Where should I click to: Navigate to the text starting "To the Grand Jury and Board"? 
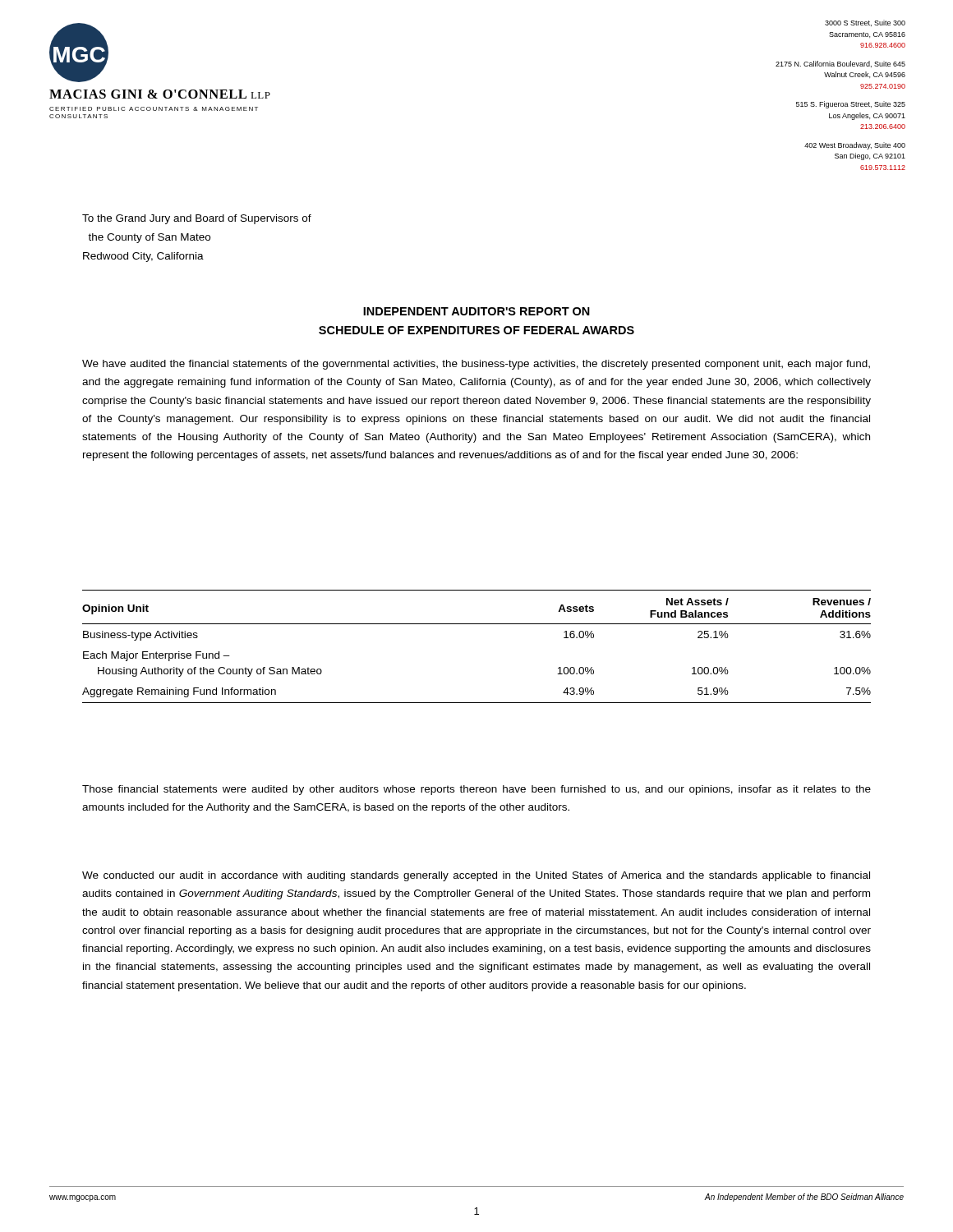pyautogui.click(x=197, y=237)
